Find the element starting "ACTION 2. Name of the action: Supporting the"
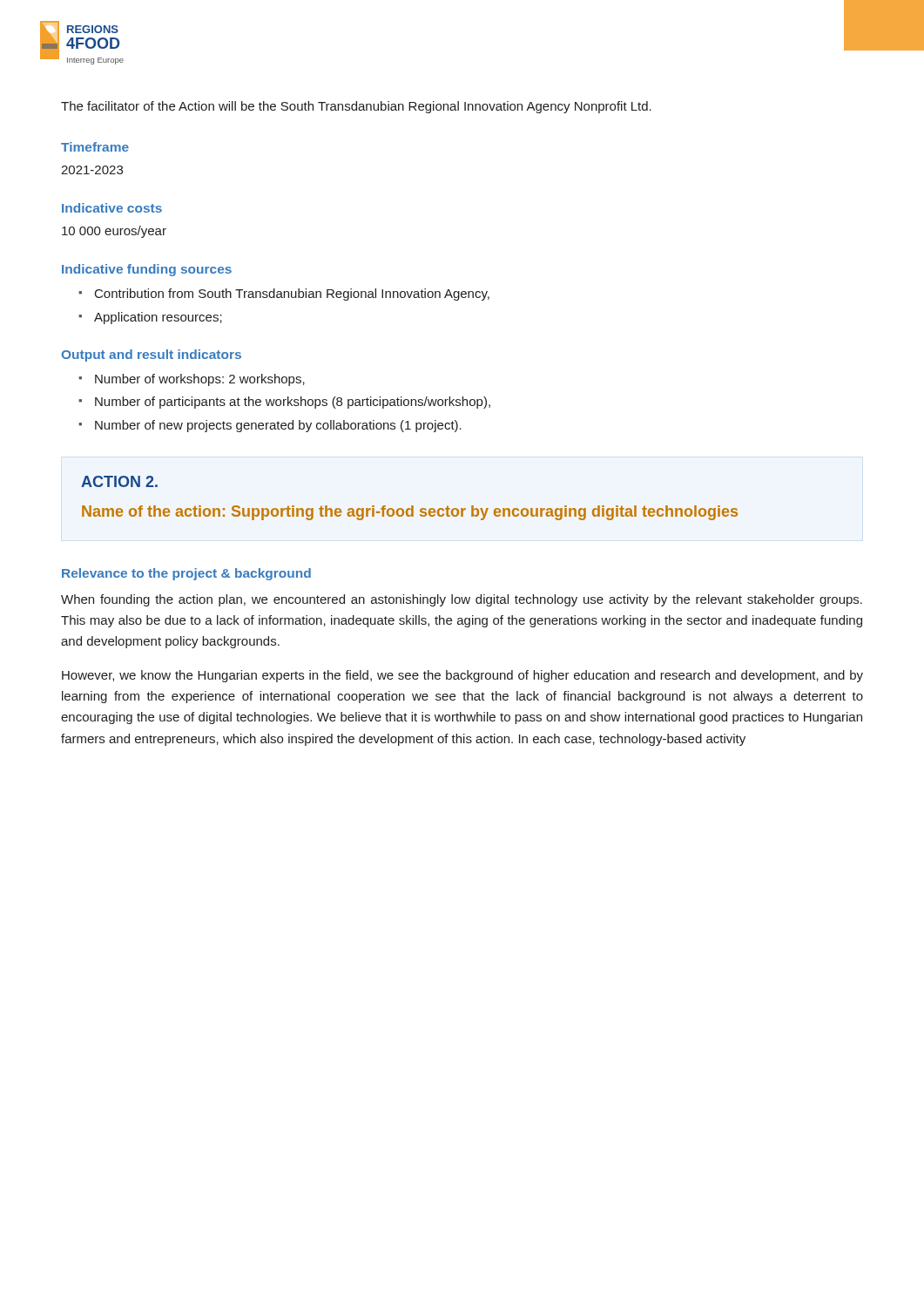924x1307 pixels. pos(462,498)
